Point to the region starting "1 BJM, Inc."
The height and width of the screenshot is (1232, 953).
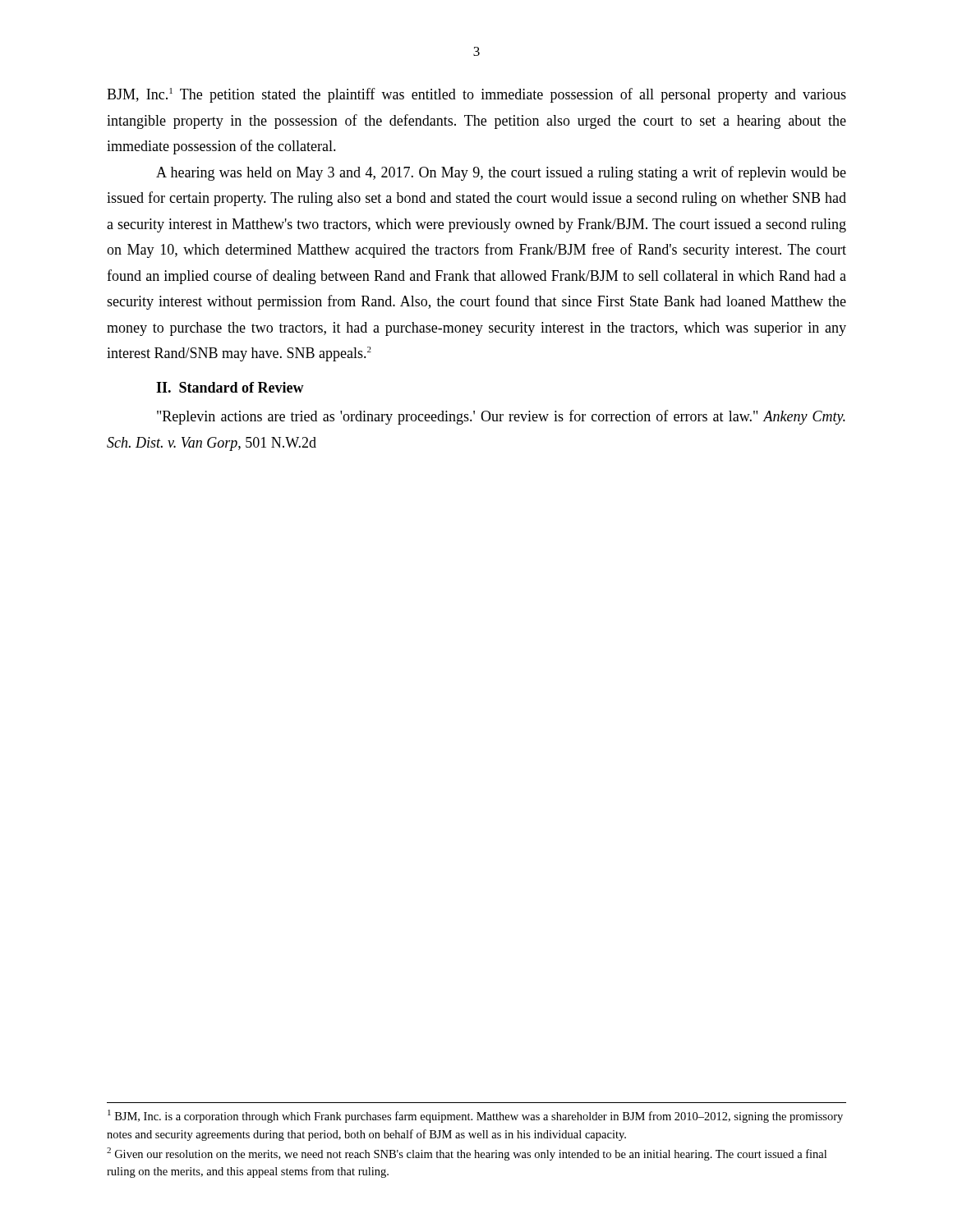point(476,1144)
